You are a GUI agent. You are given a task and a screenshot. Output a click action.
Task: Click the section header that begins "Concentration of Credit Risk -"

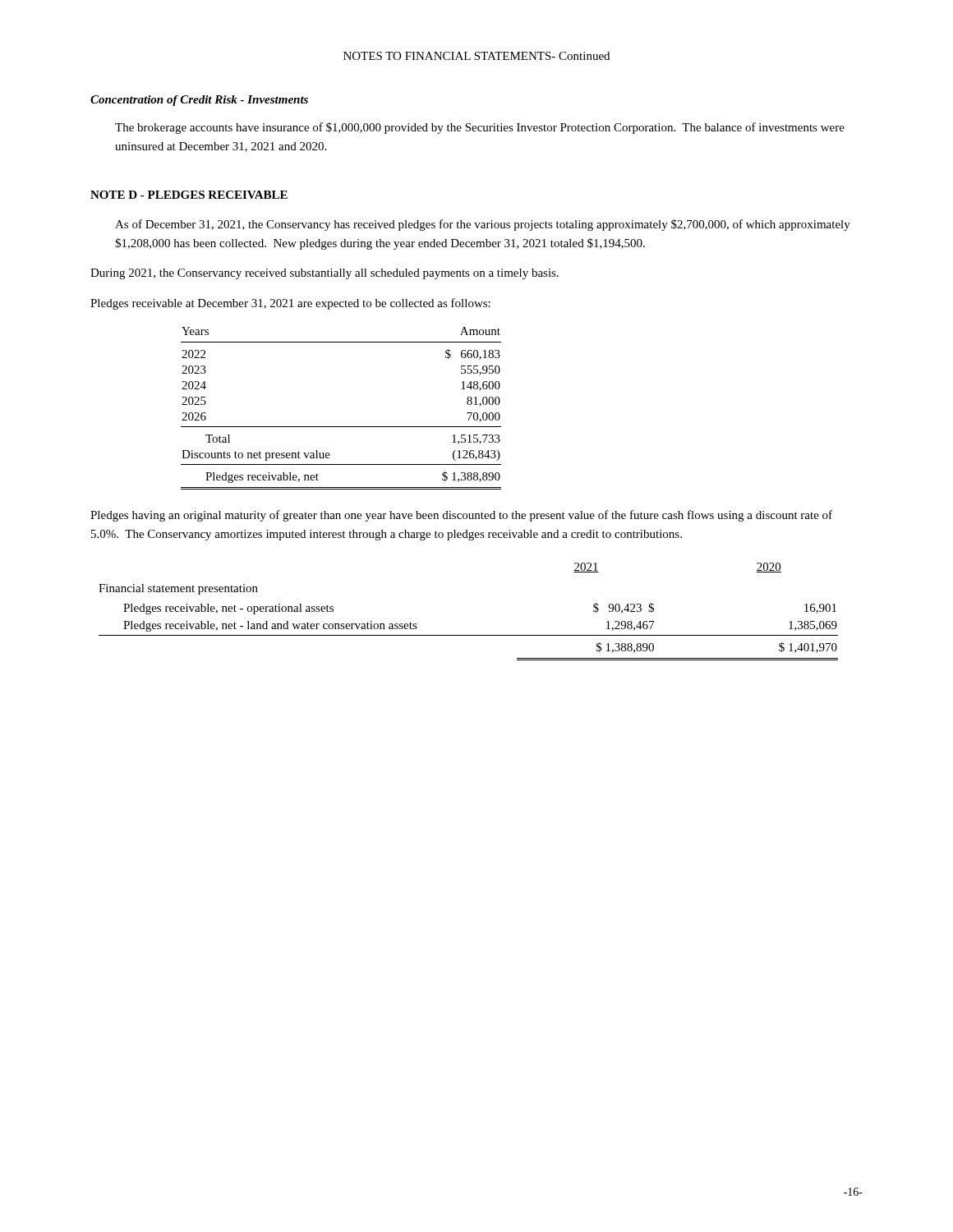click(x=199, y=99)
